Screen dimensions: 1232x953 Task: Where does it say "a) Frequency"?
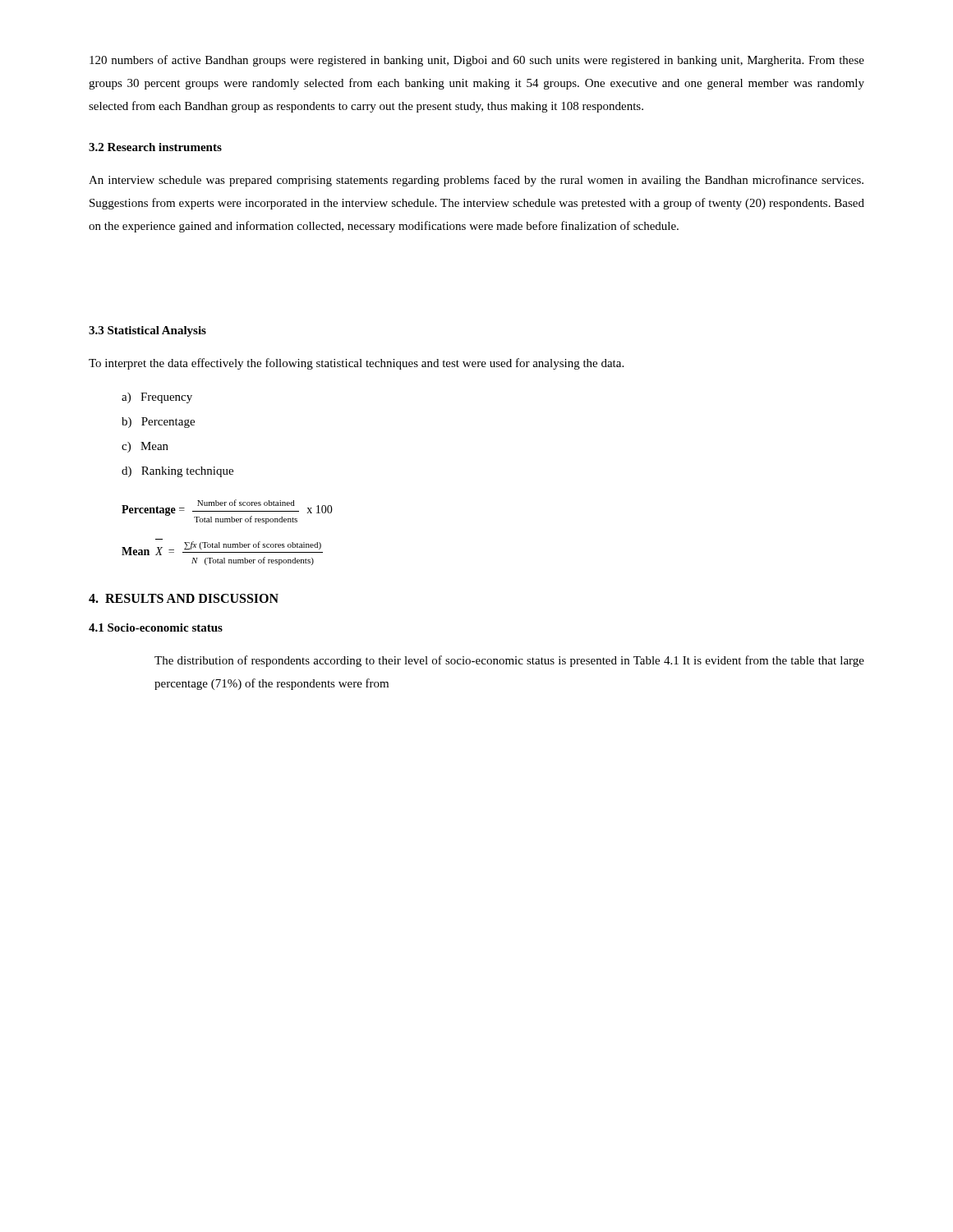click(x=157, y=397)
